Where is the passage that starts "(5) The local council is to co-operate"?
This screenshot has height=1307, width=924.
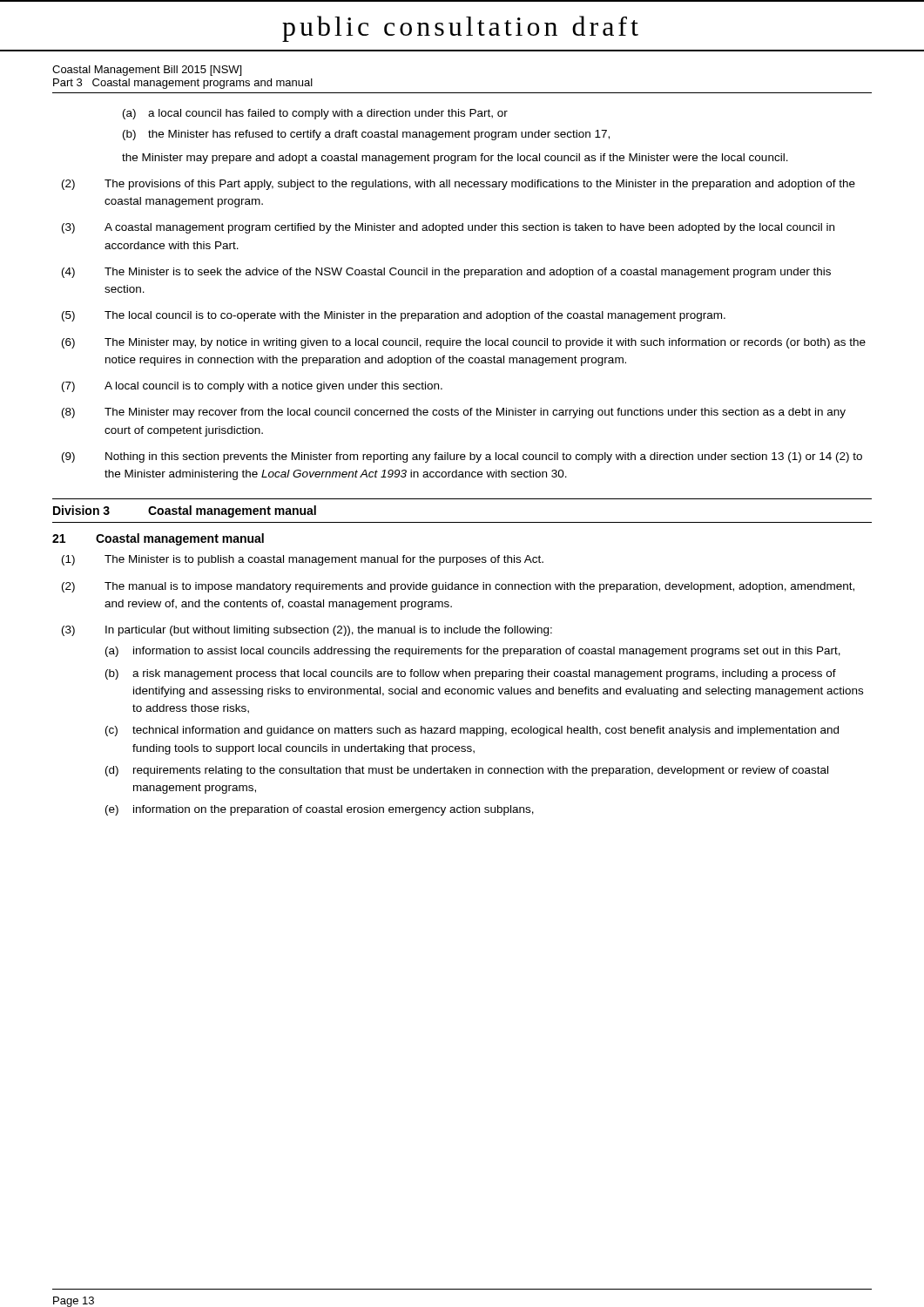(462, 316)
